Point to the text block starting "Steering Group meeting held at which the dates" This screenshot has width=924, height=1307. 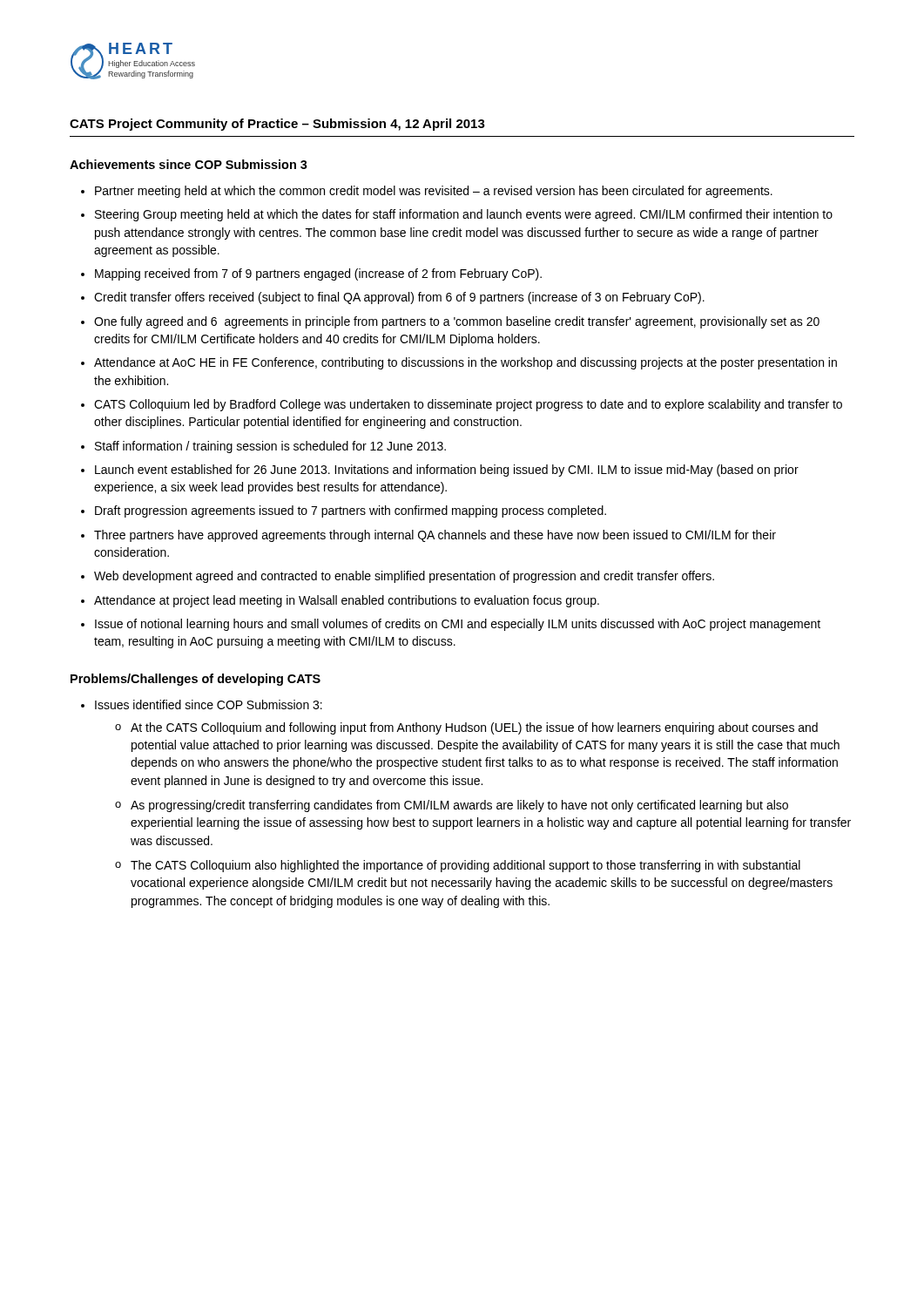[463, 232]
